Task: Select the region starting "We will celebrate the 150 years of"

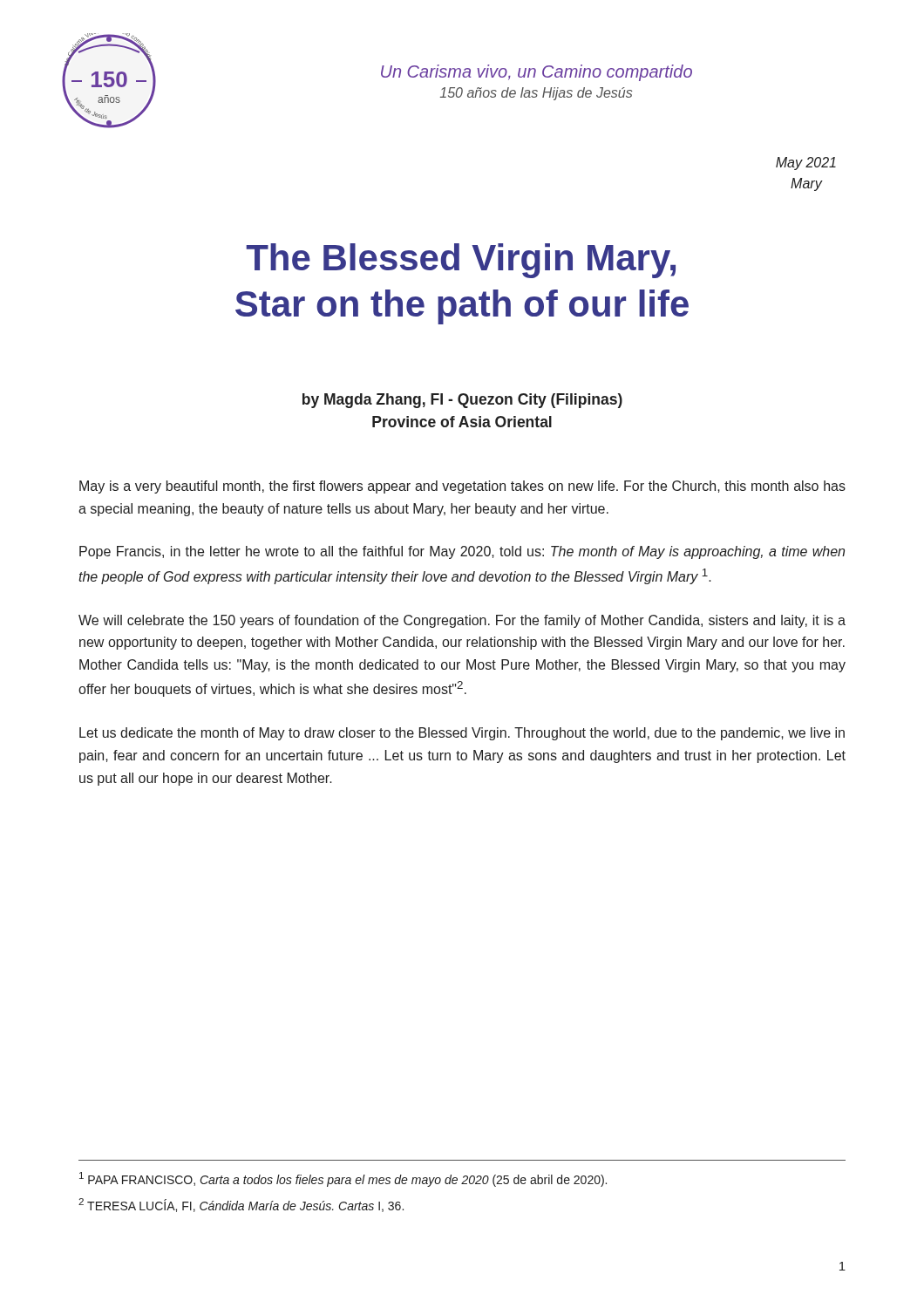Action: coord(462,655)
